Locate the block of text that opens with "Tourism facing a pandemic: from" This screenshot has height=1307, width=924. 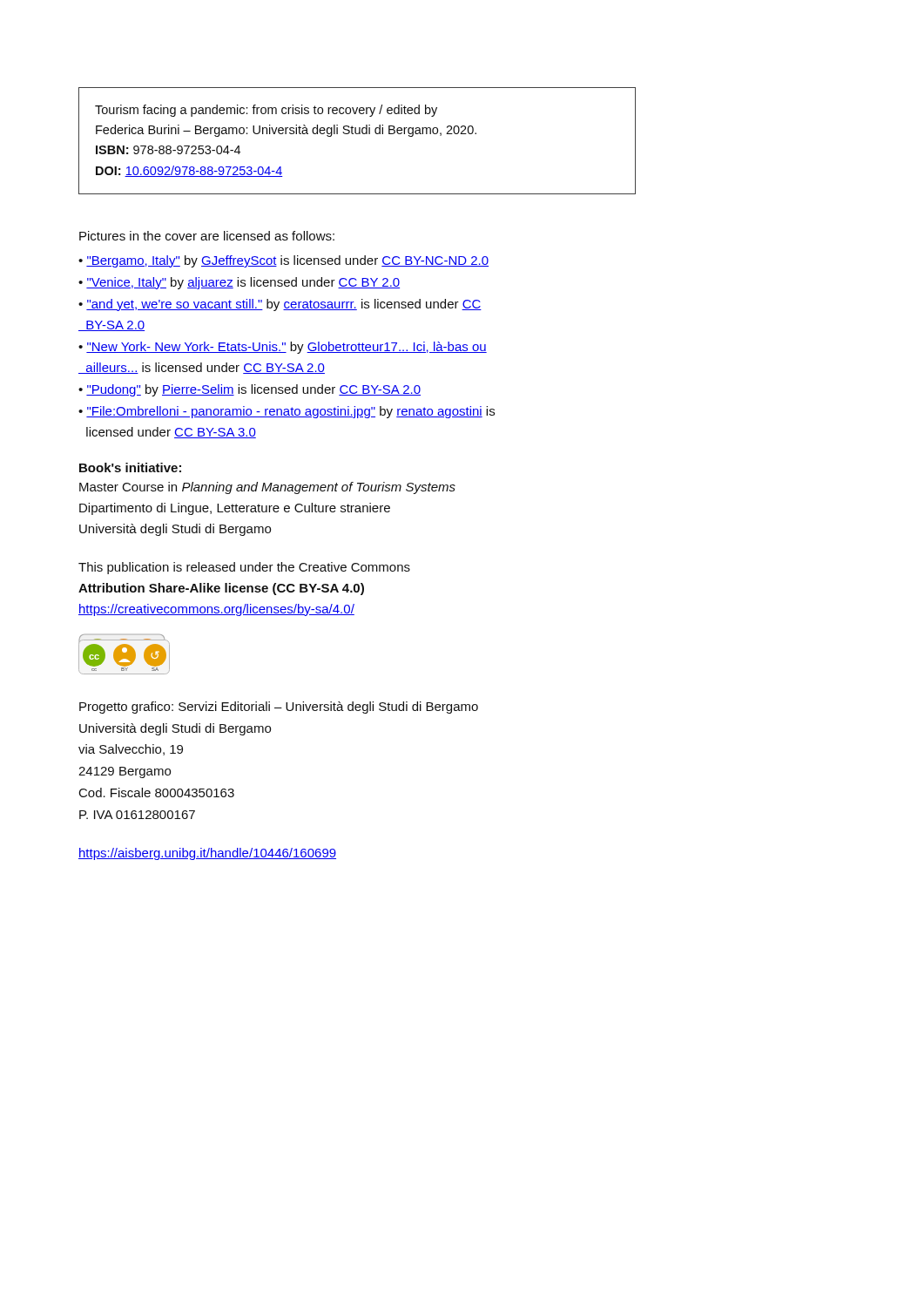tap(286, 140)
